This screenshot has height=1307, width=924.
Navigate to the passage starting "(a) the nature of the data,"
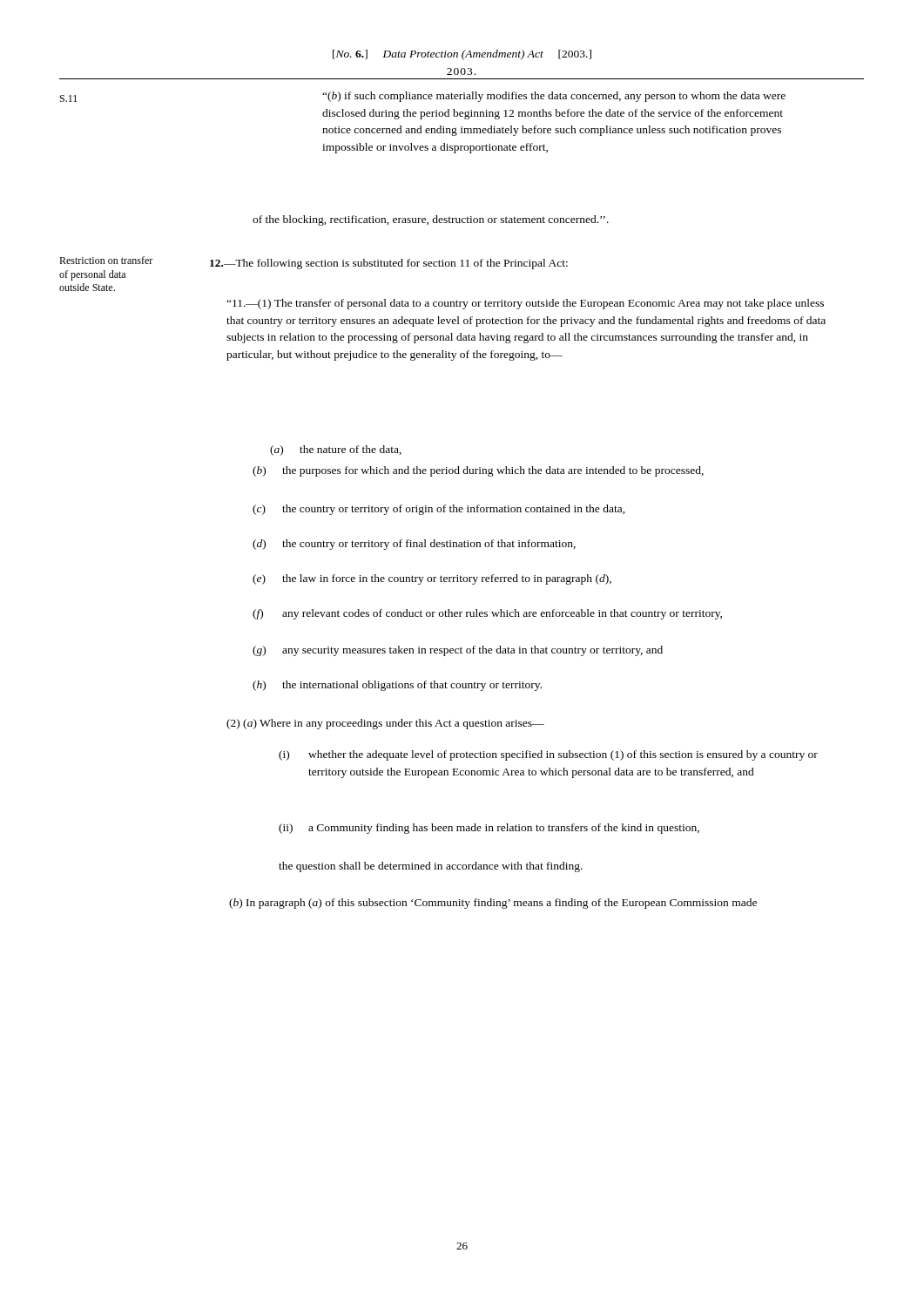336,450
